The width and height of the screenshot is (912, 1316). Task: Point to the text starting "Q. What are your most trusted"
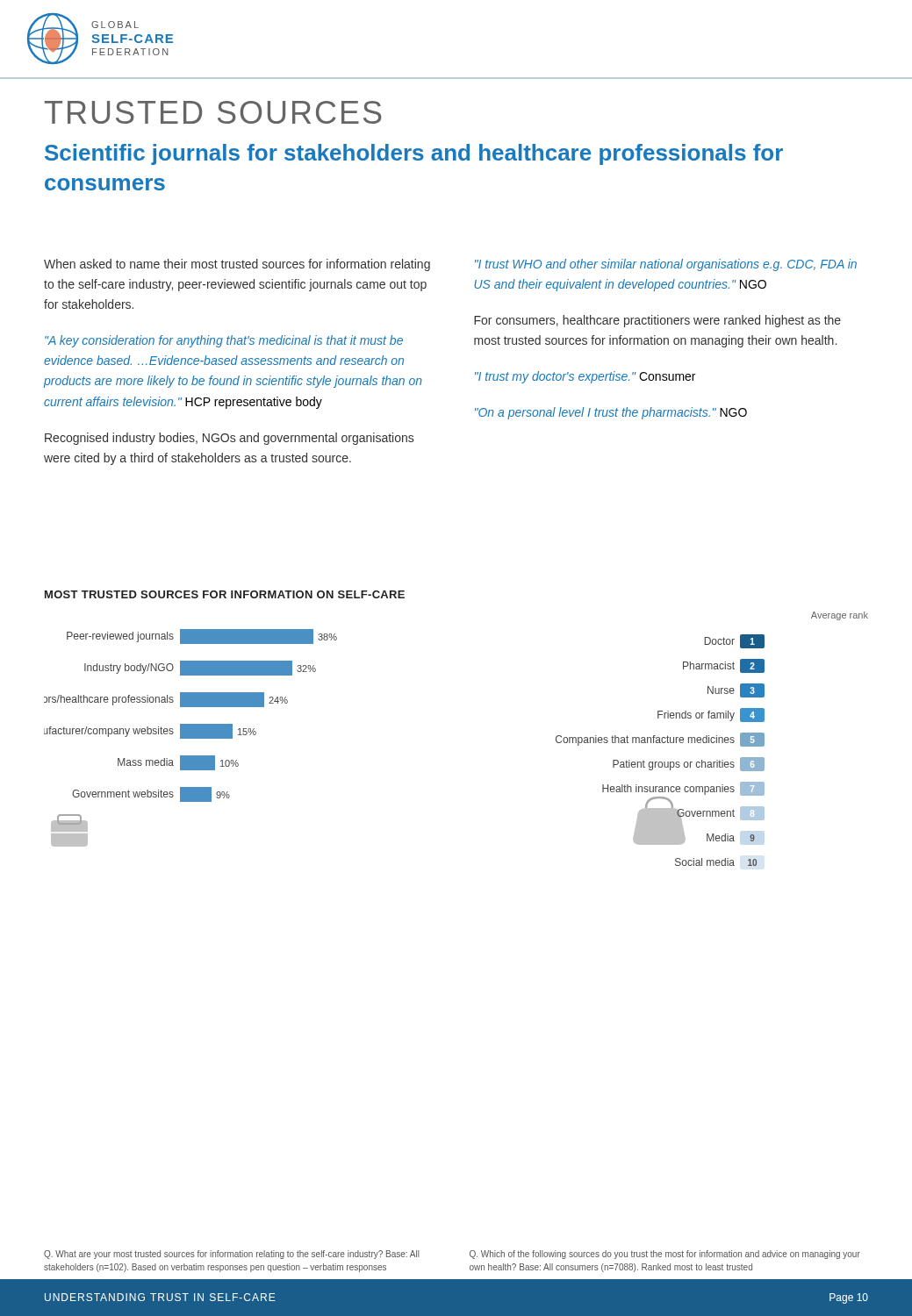[x=232, y=1260]
